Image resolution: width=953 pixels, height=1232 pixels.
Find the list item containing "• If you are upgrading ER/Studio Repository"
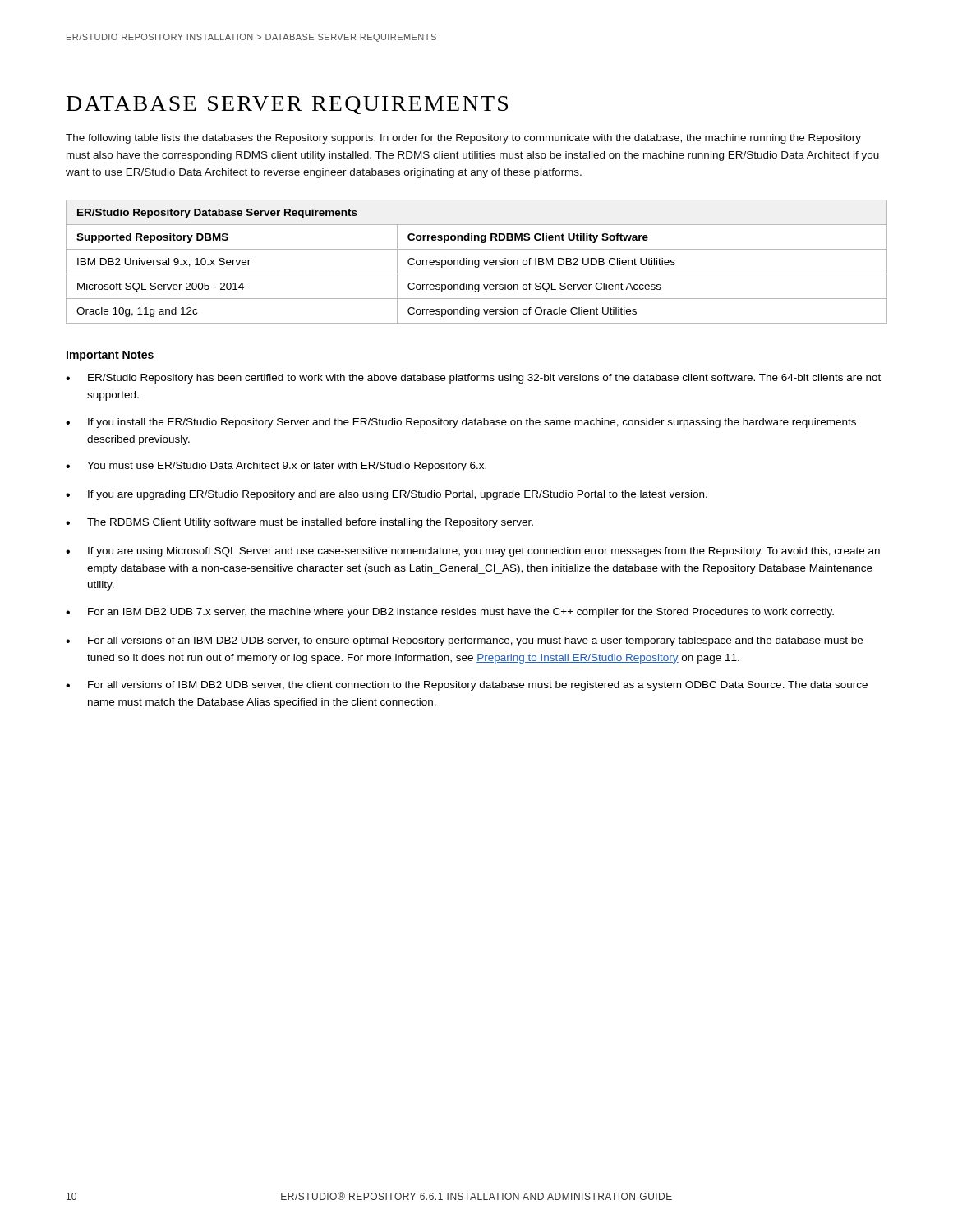tap(476, 495)
